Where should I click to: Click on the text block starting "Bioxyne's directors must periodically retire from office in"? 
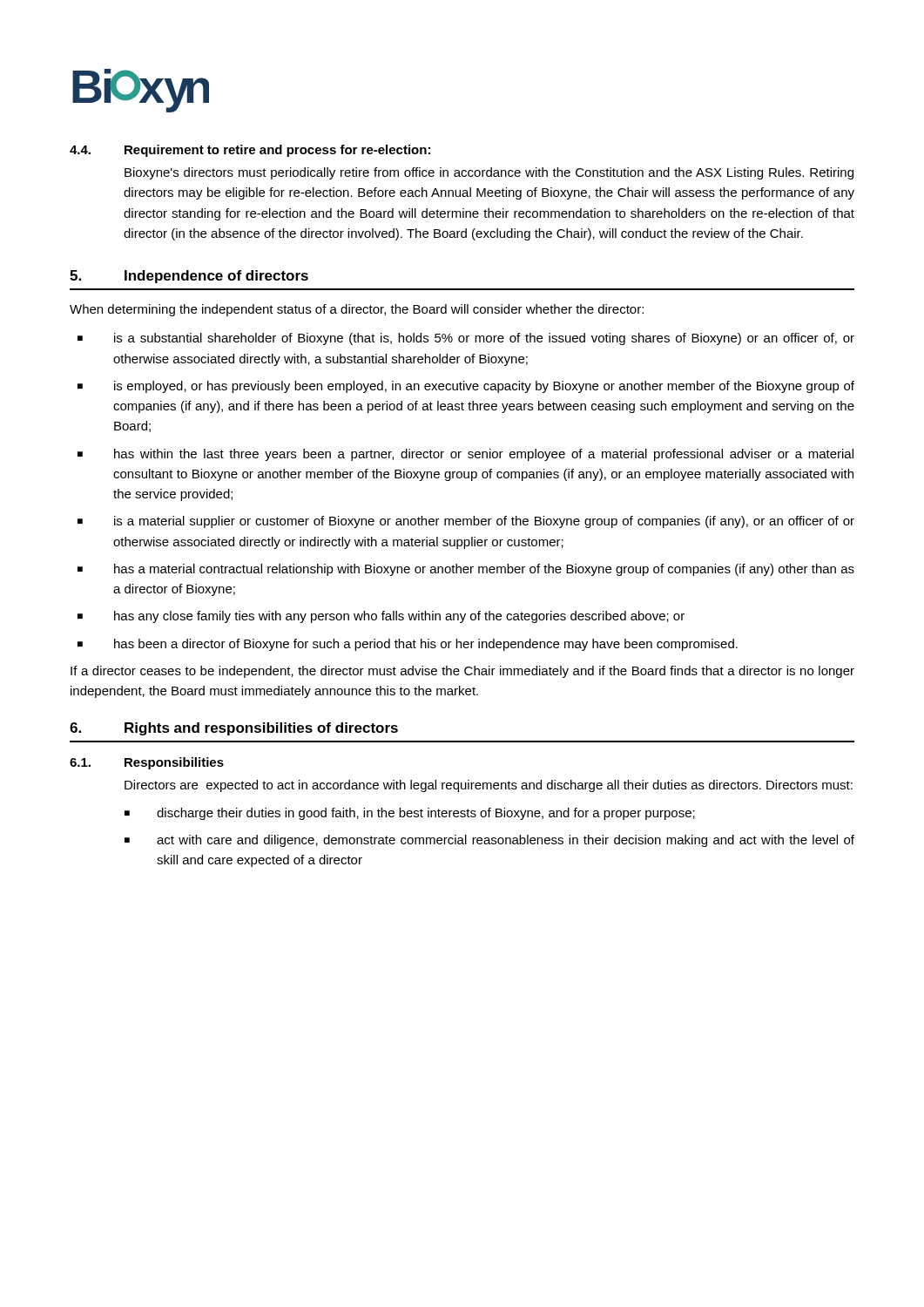pyautogui.click(x=489, y=202)
